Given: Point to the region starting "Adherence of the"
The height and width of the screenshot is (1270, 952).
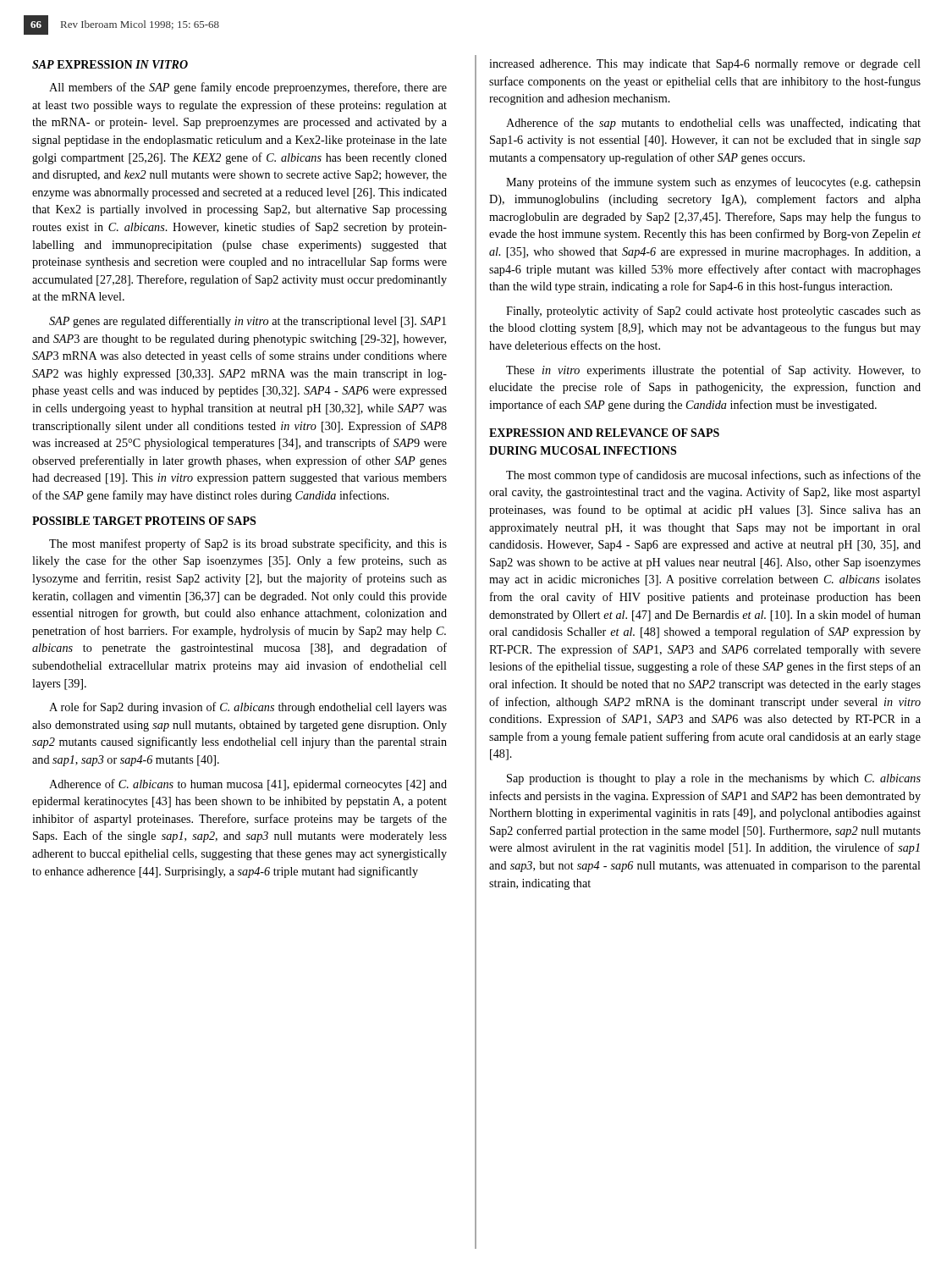Looking at the screenshot, I should [x=705, y=140].
